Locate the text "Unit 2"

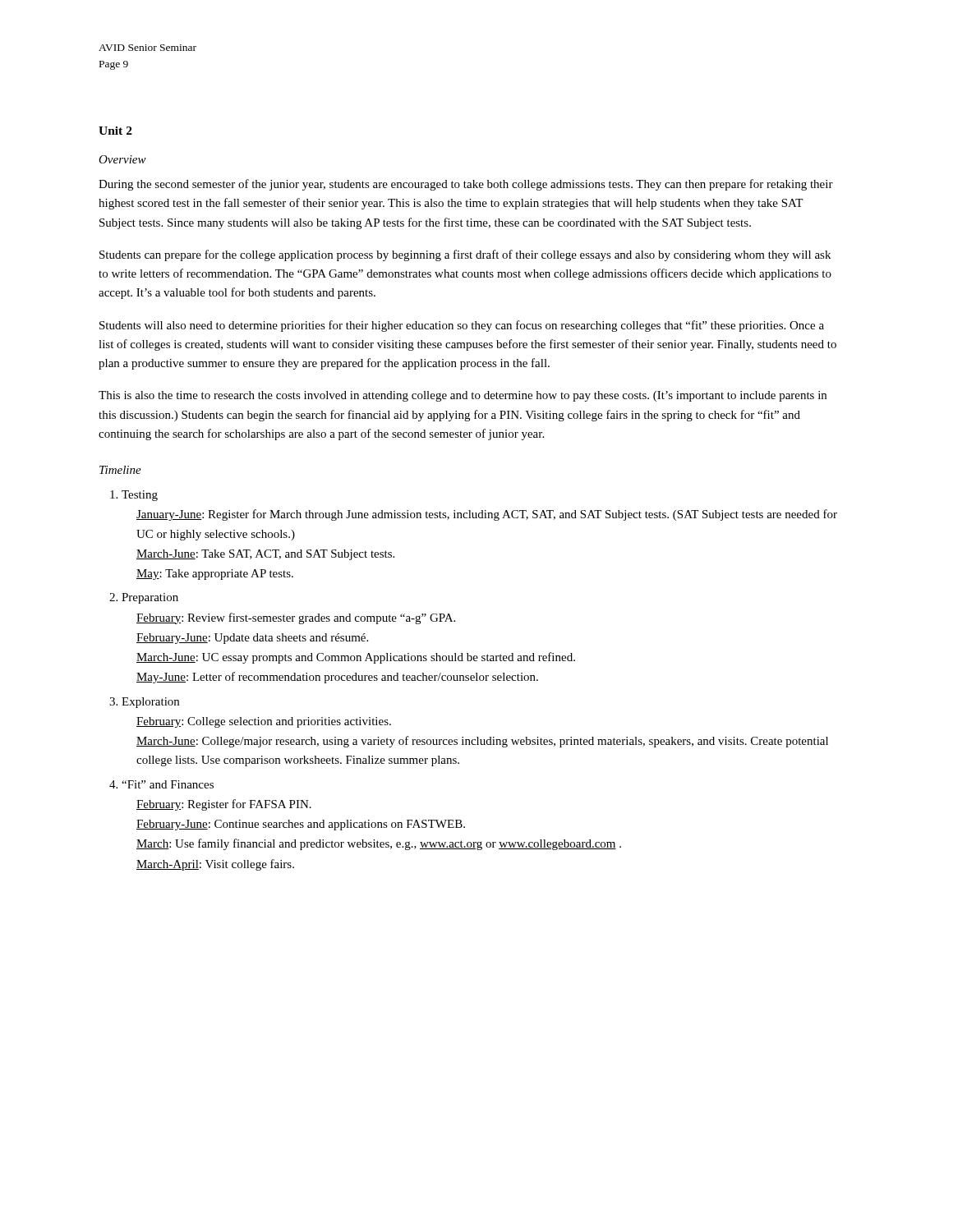coord(115,130)
